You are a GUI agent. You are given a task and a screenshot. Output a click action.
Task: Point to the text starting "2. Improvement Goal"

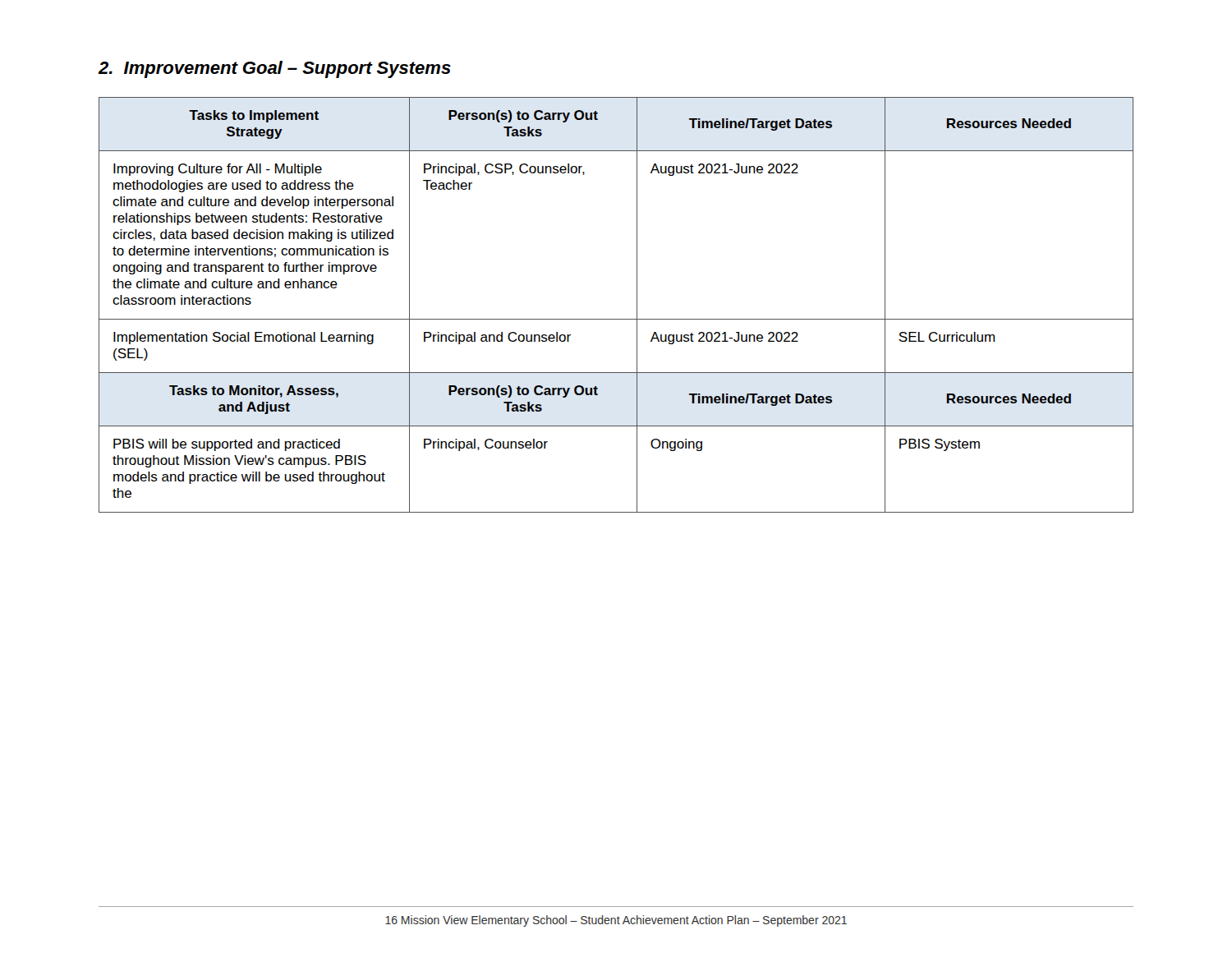pos(275,68)
